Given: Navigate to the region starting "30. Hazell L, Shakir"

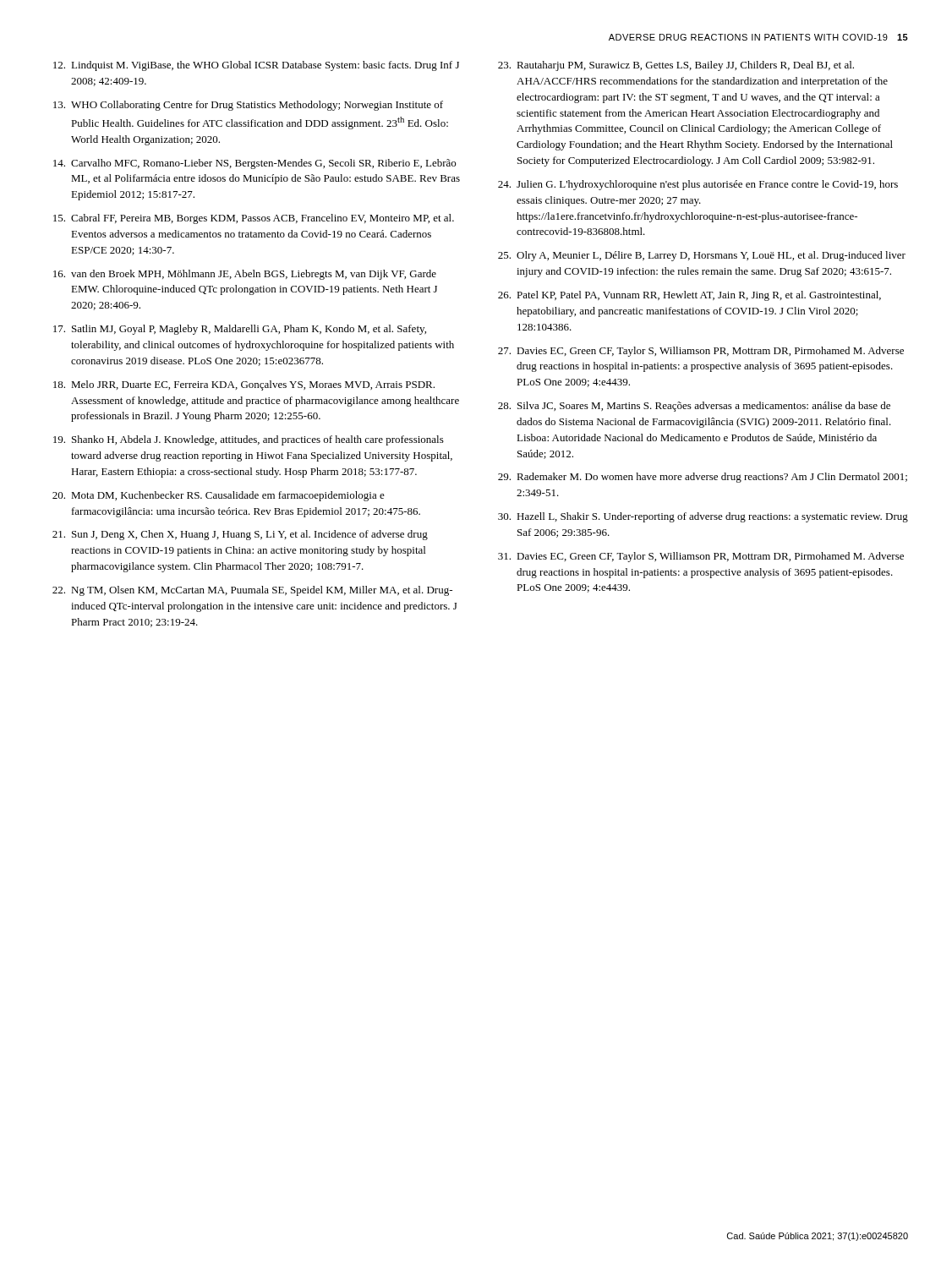Looking at the screenshot, I should (x=699, y=525).
